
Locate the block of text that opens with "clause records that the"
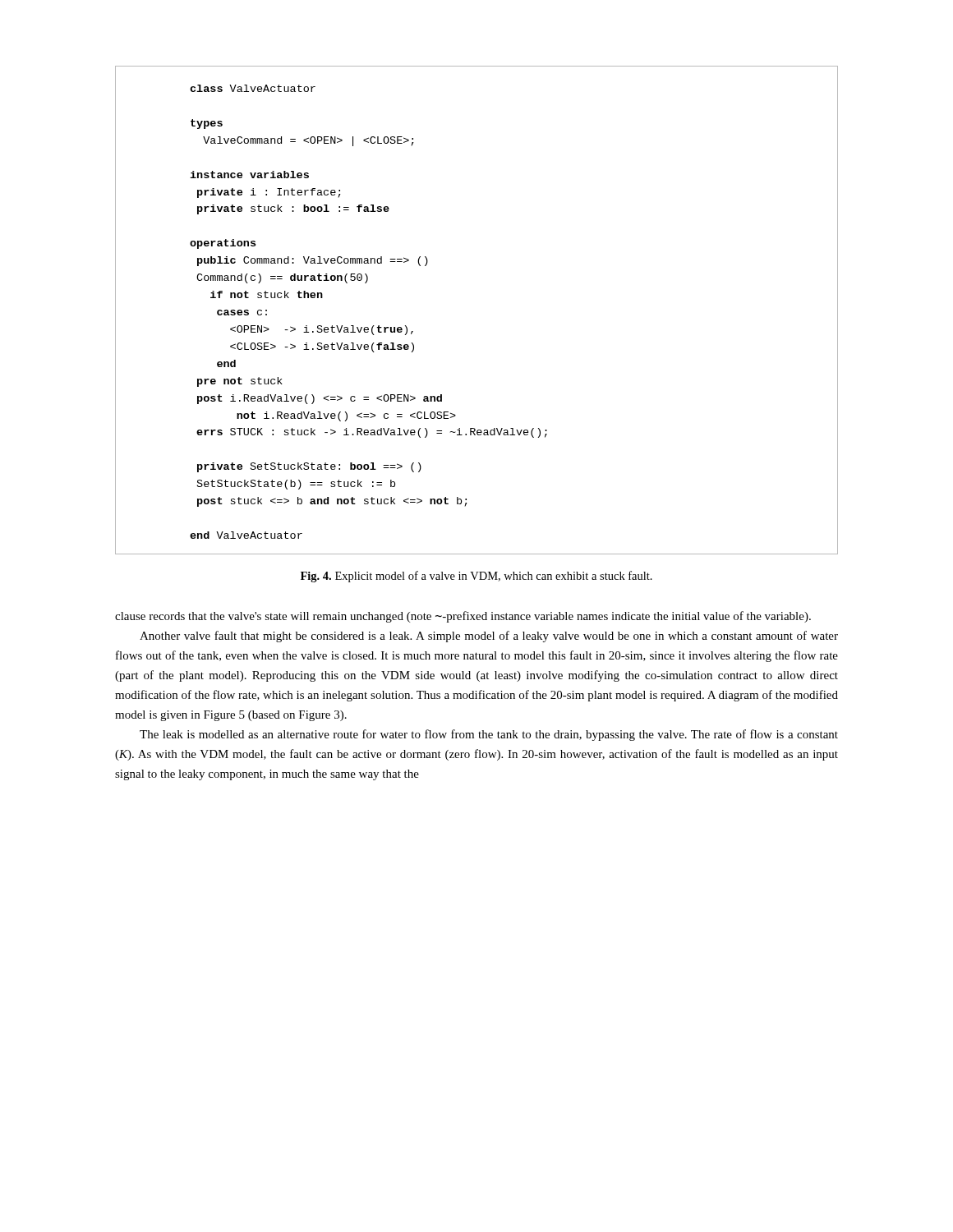pyautogui.click(x=476, y=616)
